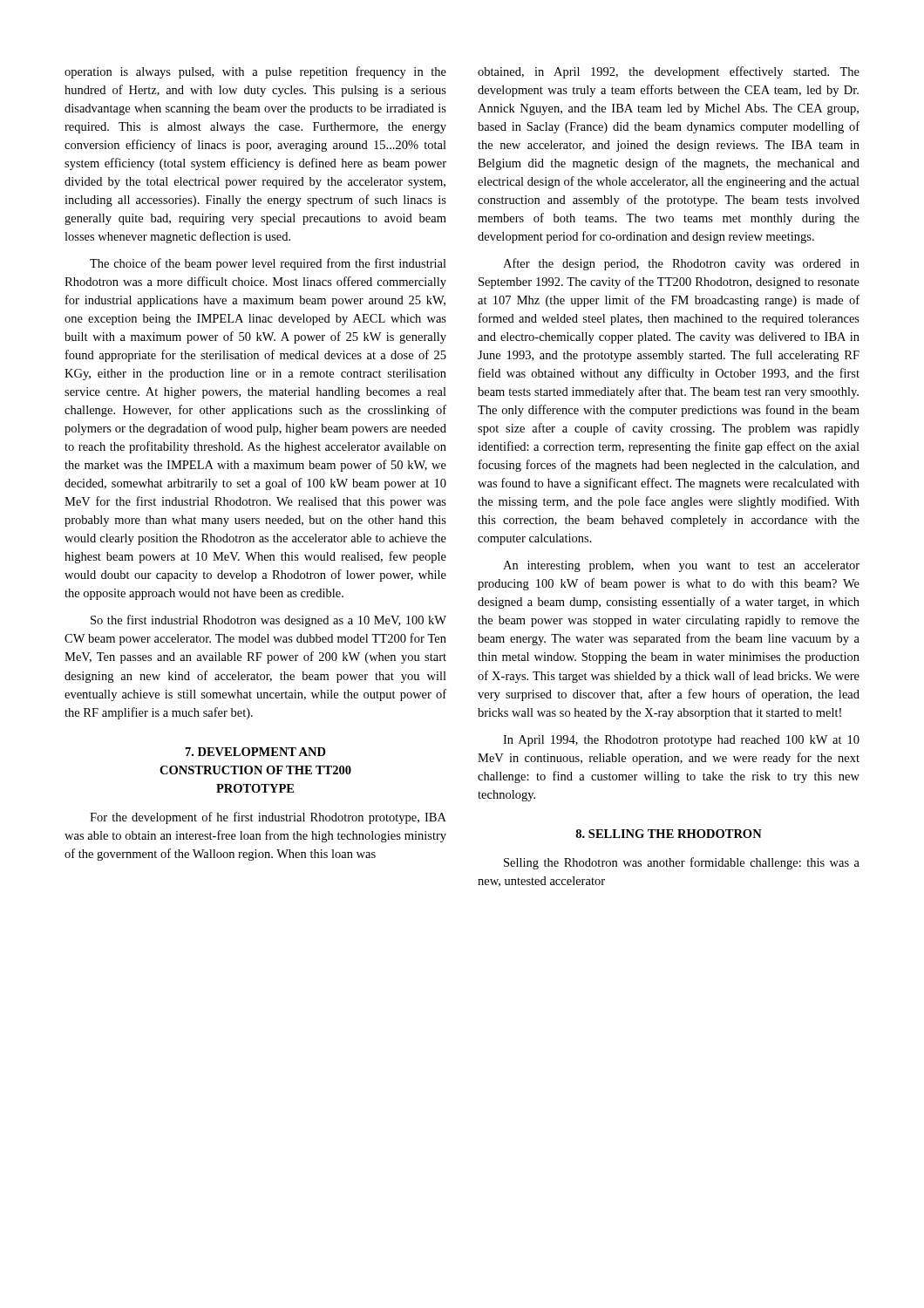The image size is (924, 1308).
Task: Locate the element starting "Selling the Rhodotron was another formidable challenge:"
Action: (669, 872)
